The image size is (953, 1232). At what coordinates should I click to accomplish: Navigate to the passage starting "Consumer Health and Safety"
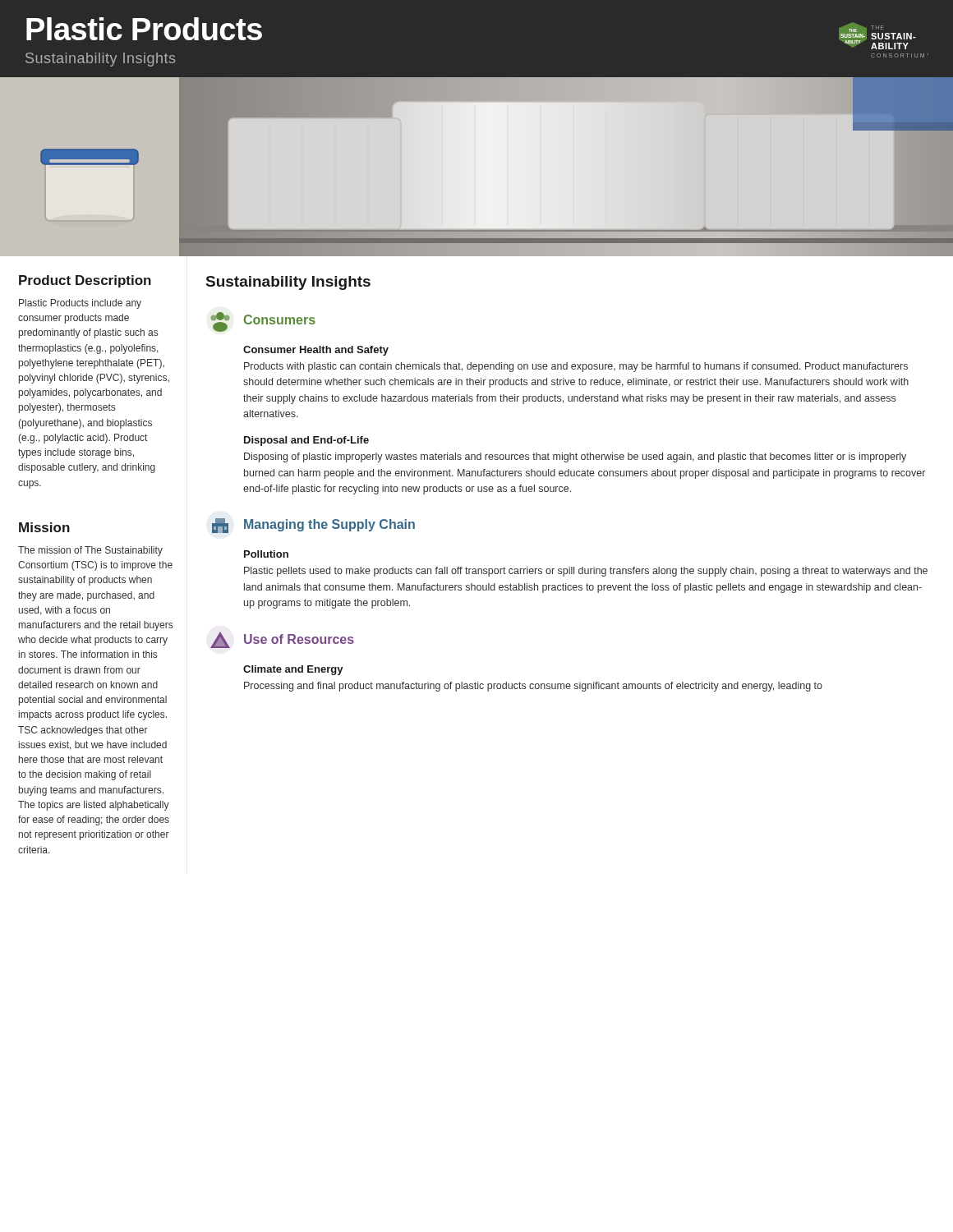[316, 349]
